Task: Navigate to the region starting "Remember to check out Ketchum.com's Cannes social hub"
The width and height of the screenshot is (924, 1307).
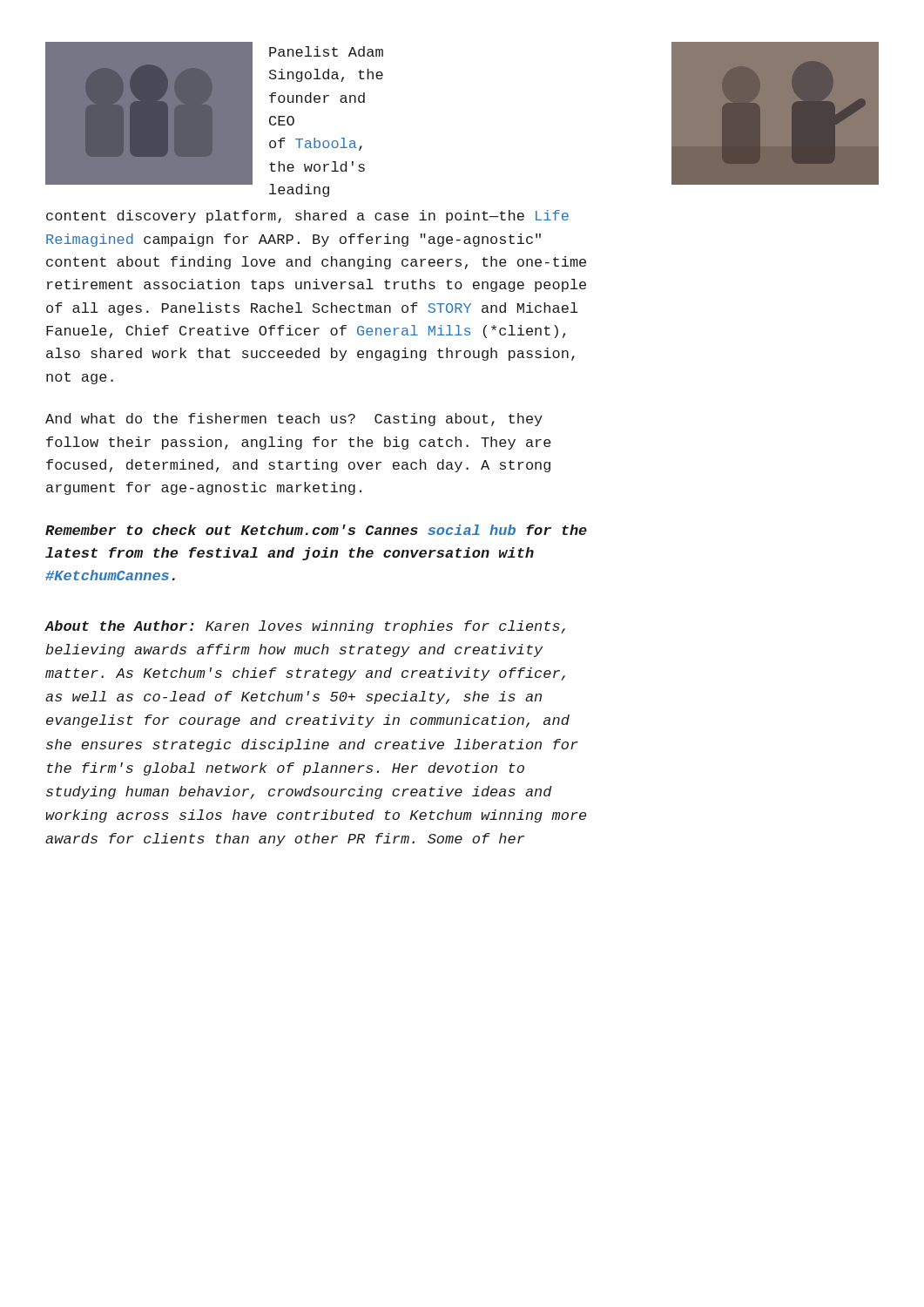Action: tap(316, 554)
